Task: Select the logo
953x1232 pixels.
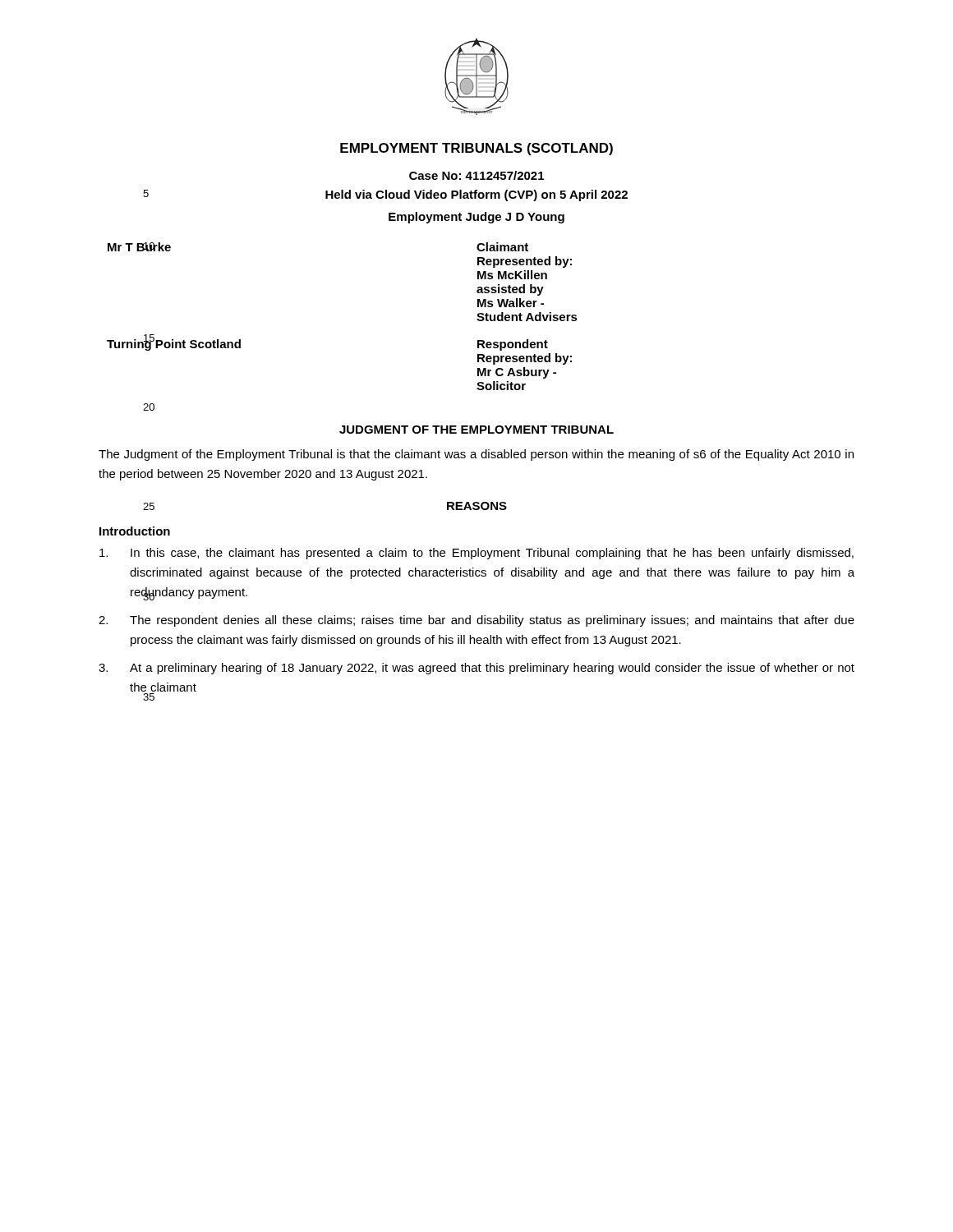Action: pyautogui.click(x=476, y=79)
